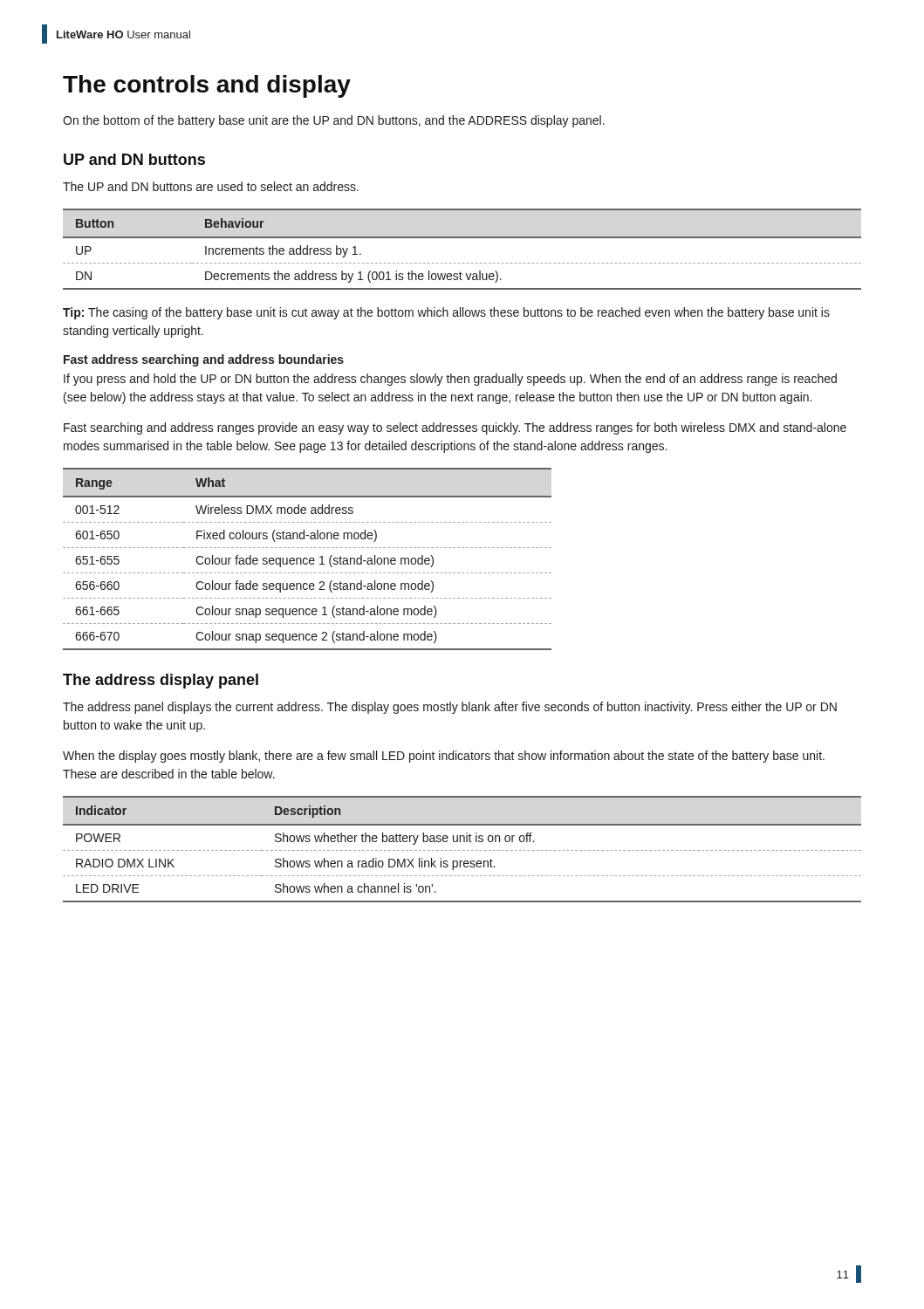Find the text block with the text "Fast searching and address ranges"

pyautogui.click(x=462, y=437)
